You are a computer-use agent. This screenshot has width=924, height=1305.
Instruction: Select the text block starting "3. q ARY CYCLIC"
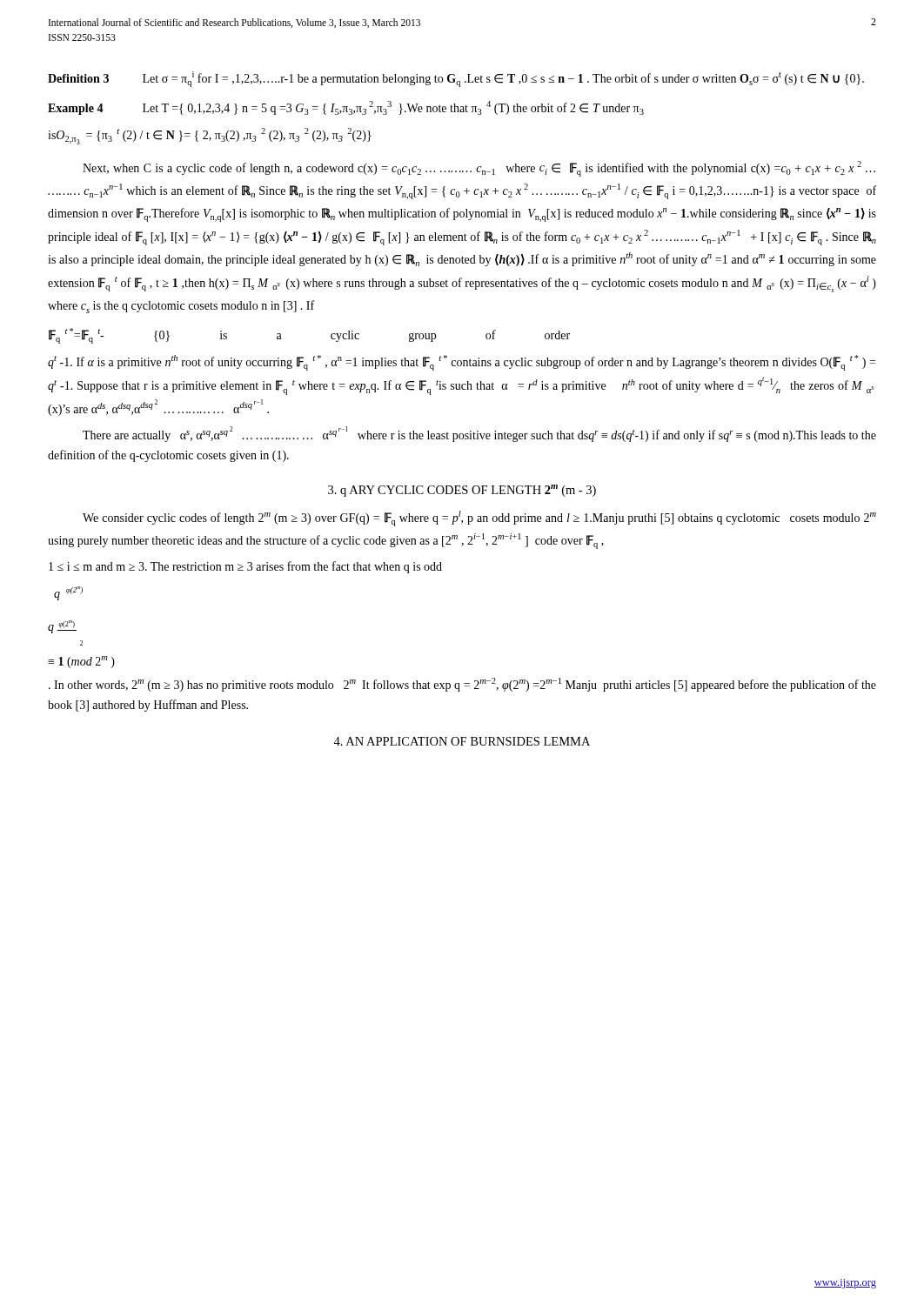coord(462,488)
